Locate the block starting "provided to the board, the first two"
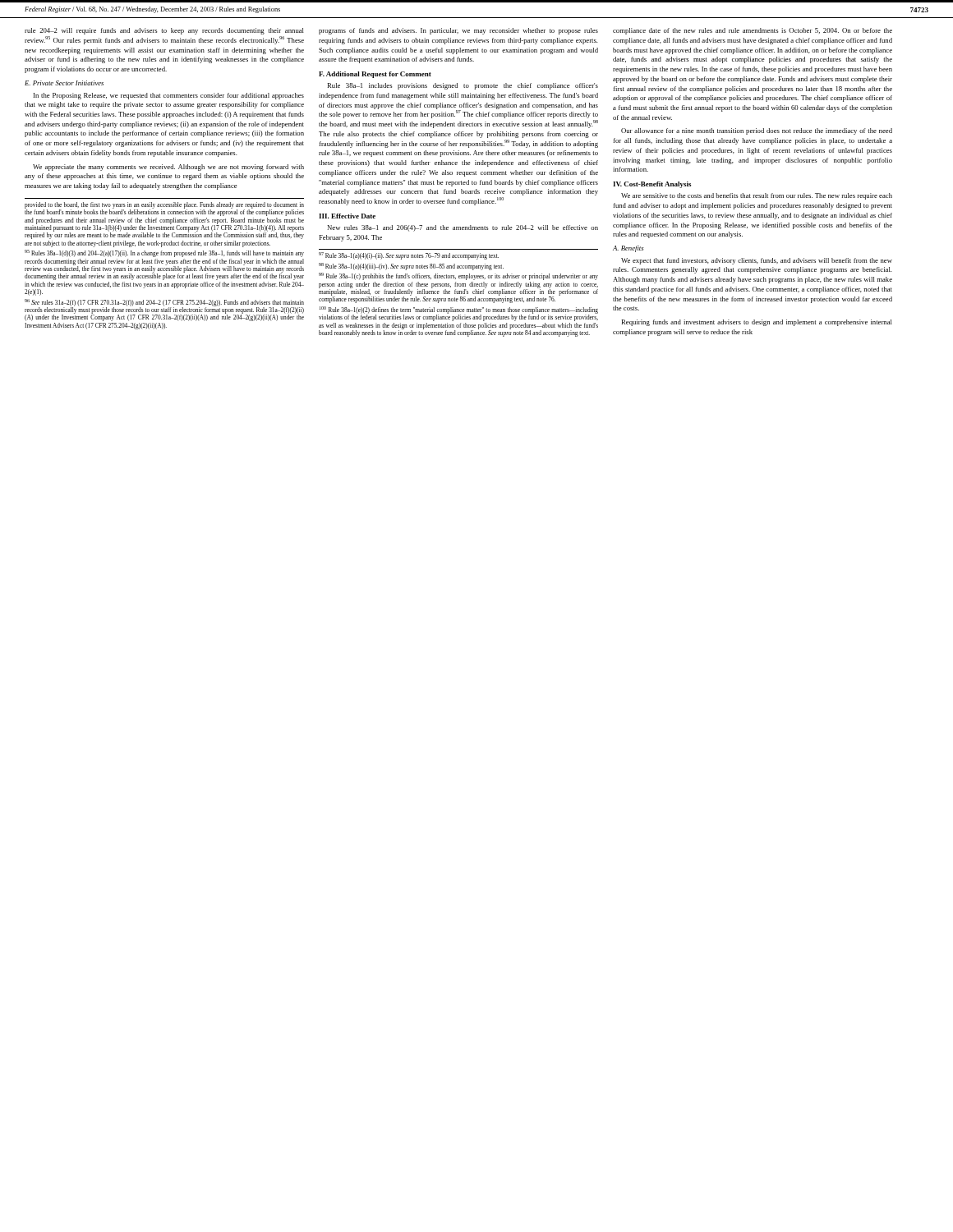This screenshot has height=1232, width=953. tap(164, 224)
